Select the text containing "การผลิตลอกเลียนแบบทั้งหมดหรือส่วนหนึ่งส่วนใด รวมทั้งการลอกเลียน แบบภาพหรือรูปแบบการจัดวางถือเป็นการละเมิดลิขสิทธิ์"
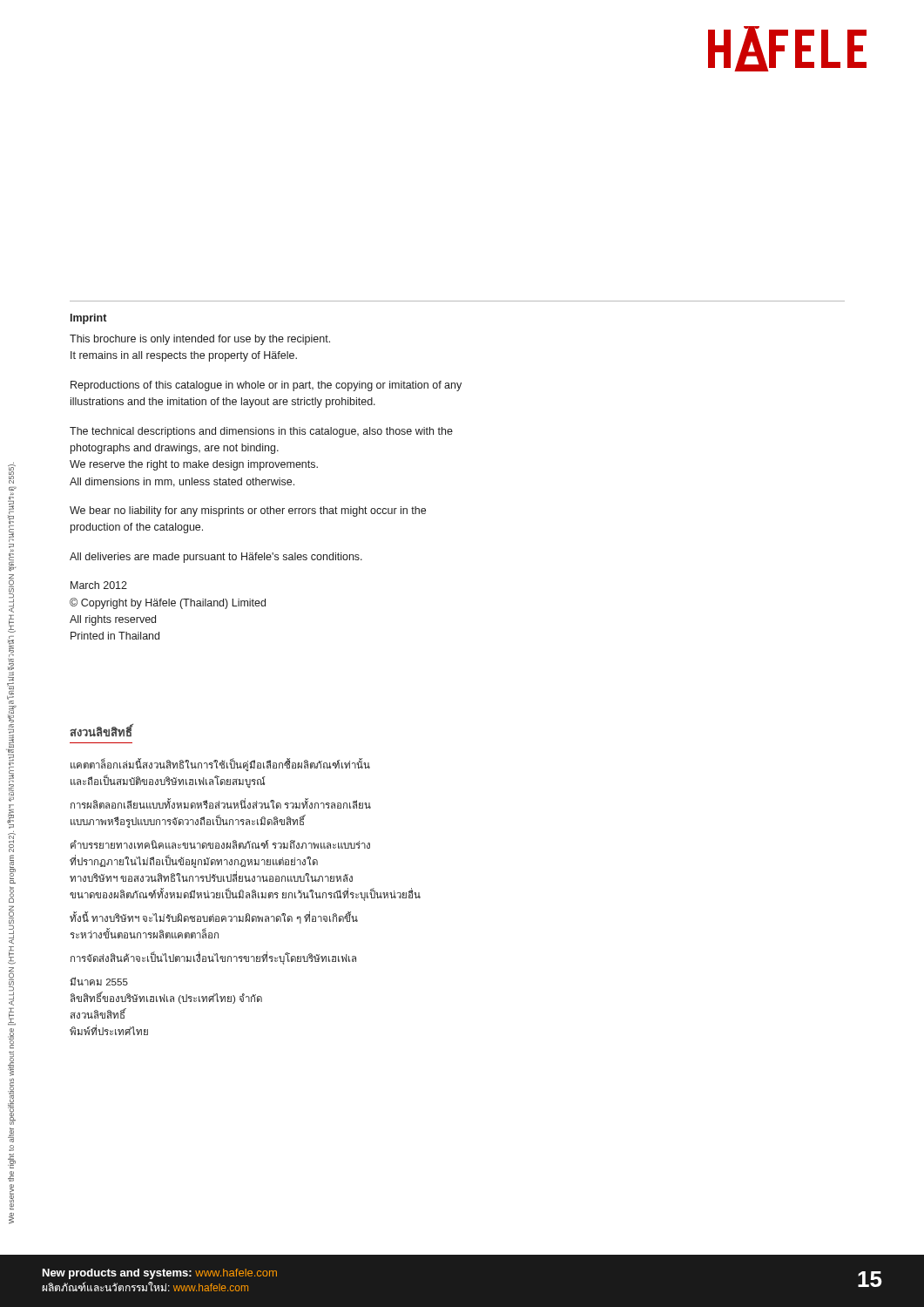This screenshot has height=1307, width=924. [221, 803]
